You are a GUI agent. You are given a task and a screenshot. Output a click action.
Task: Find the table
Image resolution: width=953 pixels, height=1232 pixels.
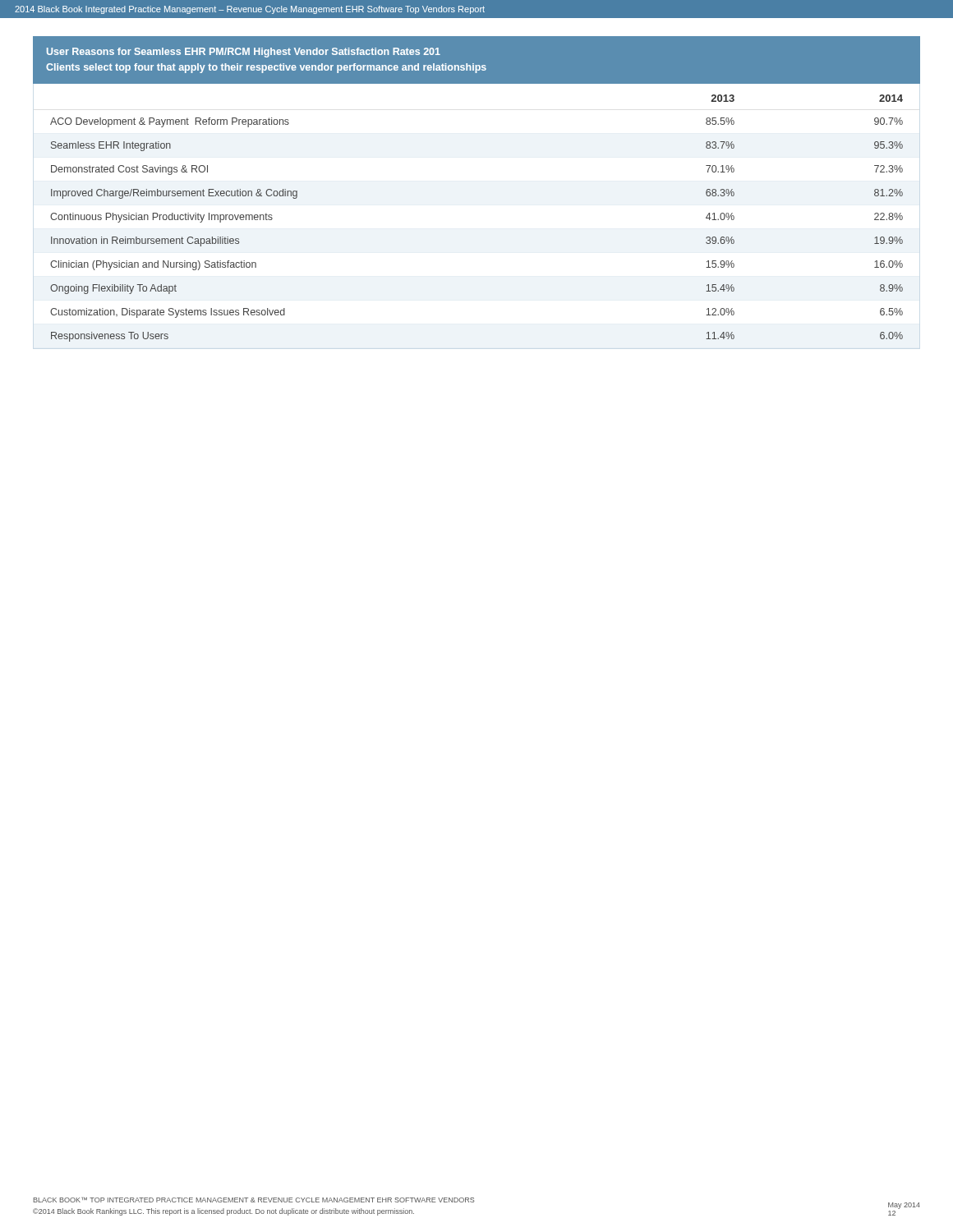tap(476, 216)
